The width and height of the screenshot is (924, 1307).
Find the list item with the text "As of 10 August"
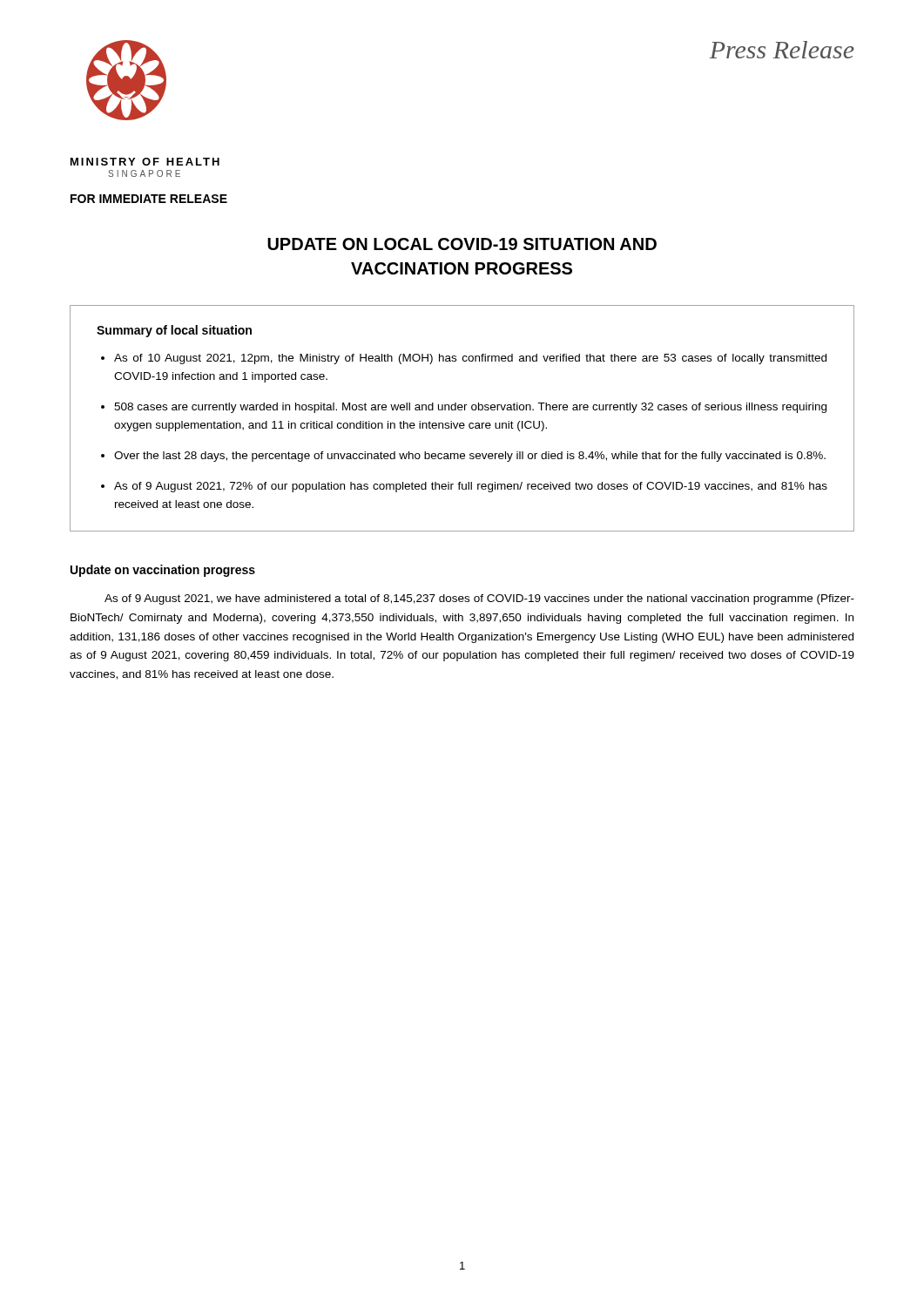click(471, 367)
